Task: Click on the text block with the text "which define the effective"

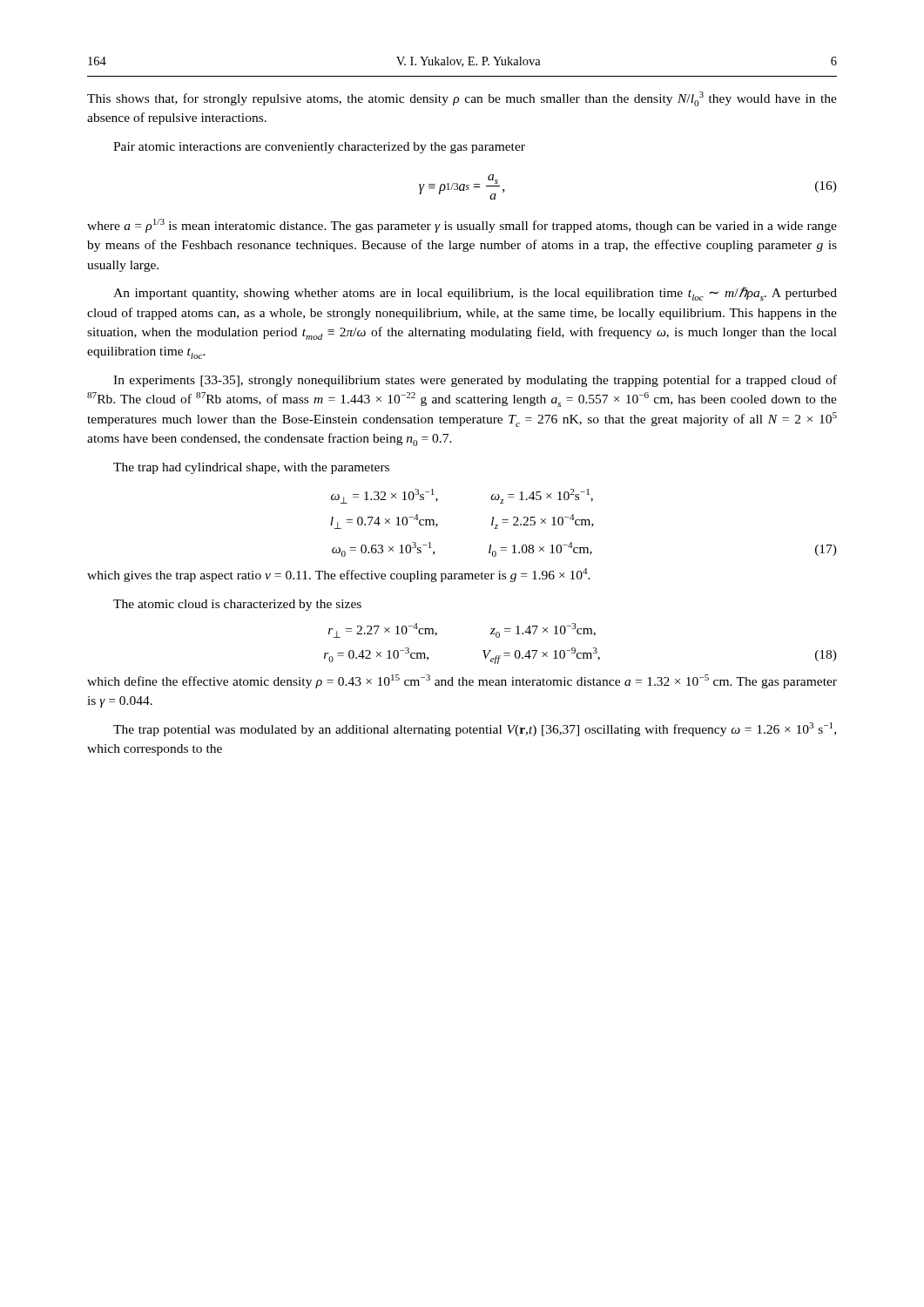Action: [462, 691]
